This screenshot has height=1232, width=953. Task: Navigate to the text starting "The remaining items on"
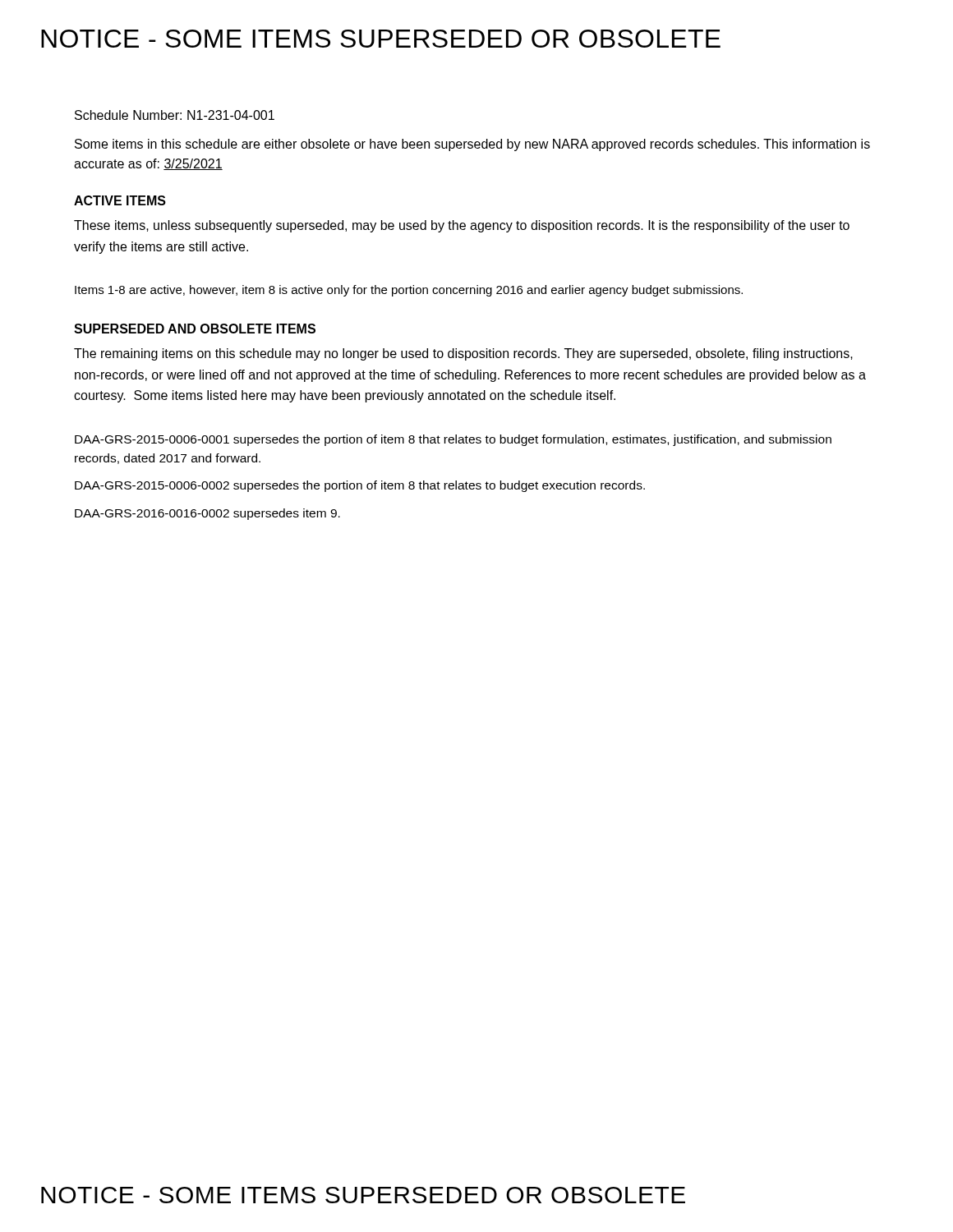tap(470, 375)
